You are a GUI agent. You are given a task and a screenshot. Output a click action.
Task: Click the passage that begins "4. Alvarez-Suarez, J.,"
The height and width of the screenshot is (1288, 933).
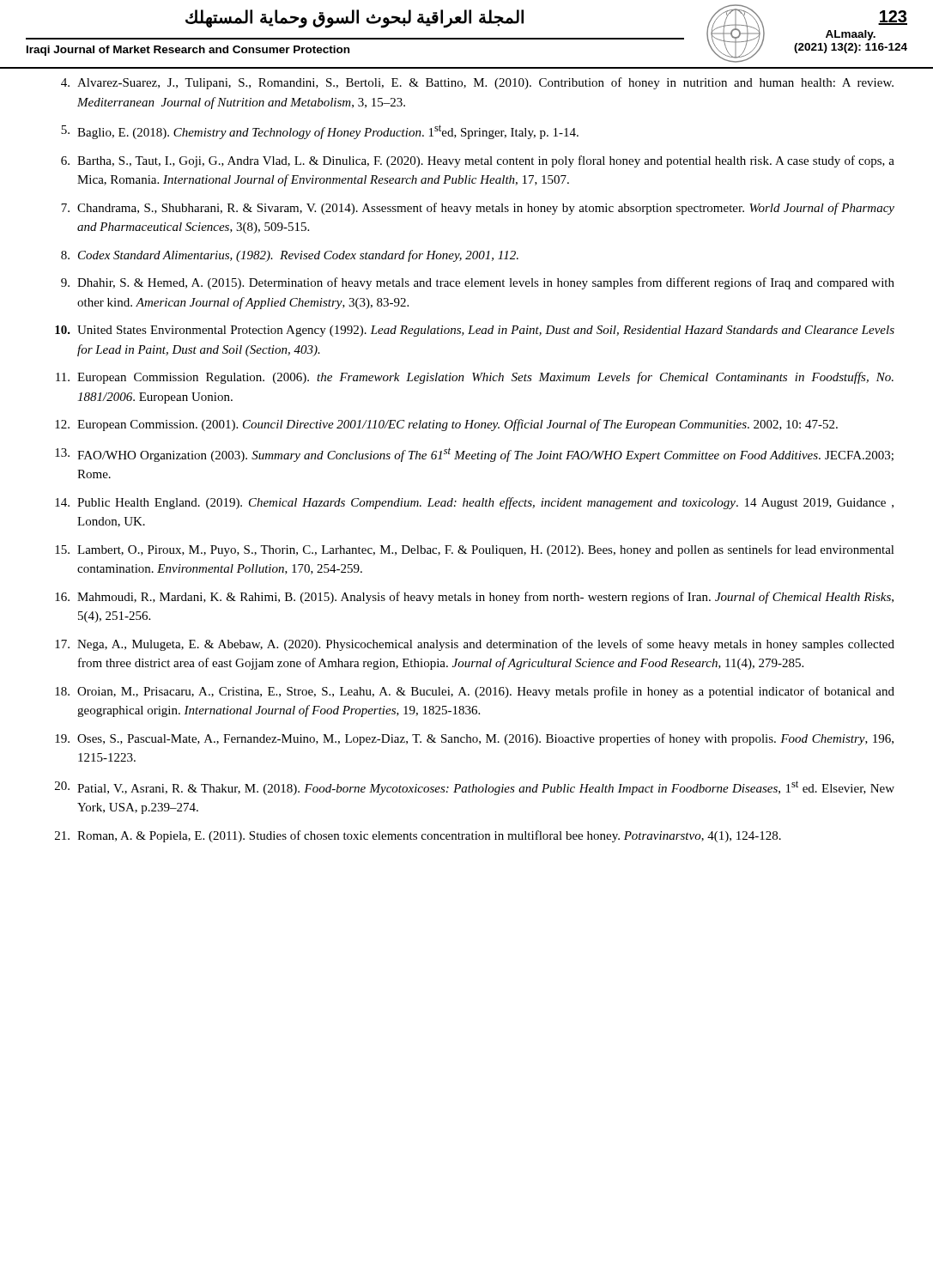click(469, 92)
